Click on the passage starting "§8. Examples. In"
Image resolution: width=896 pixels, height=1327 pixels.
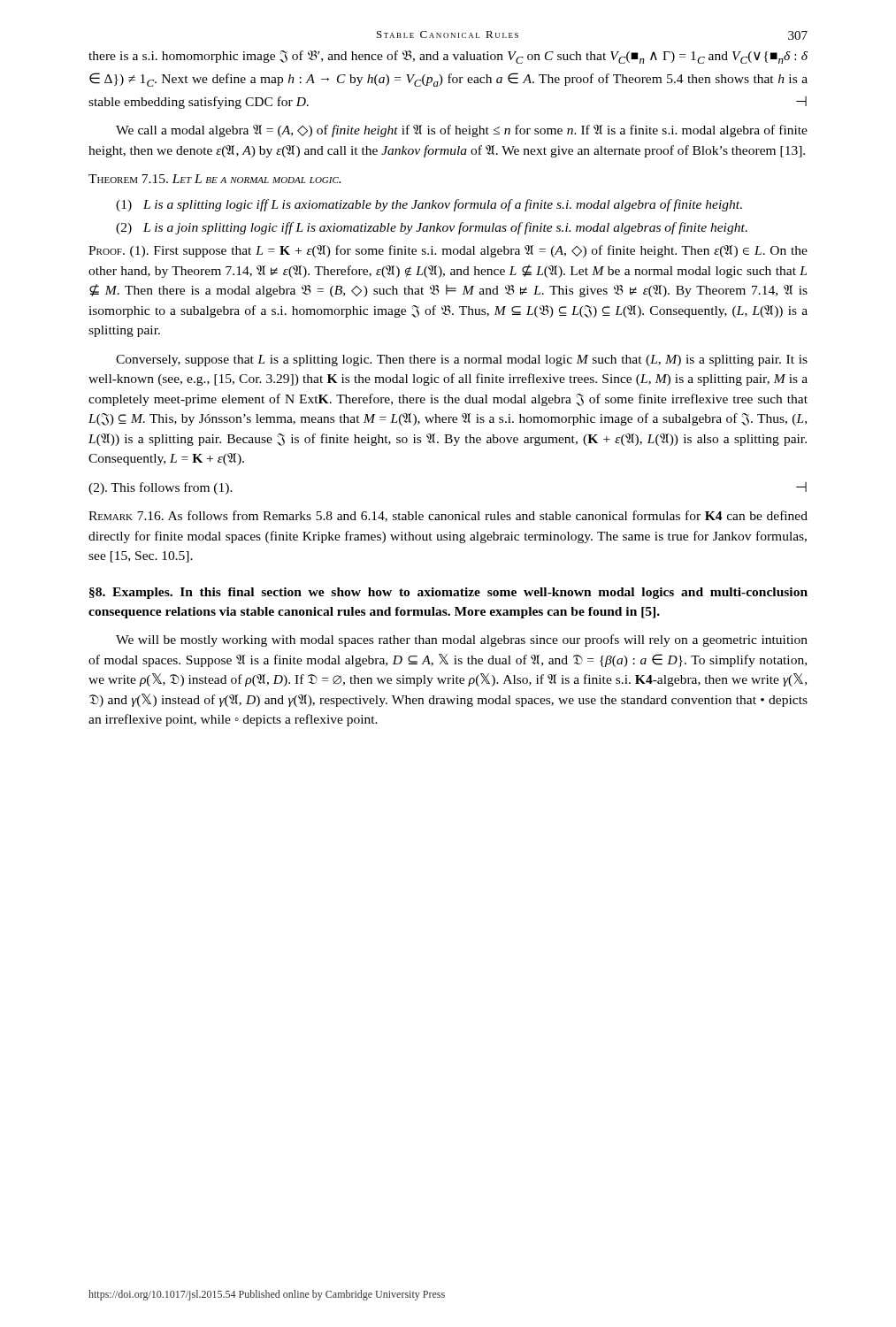point(448,602)
